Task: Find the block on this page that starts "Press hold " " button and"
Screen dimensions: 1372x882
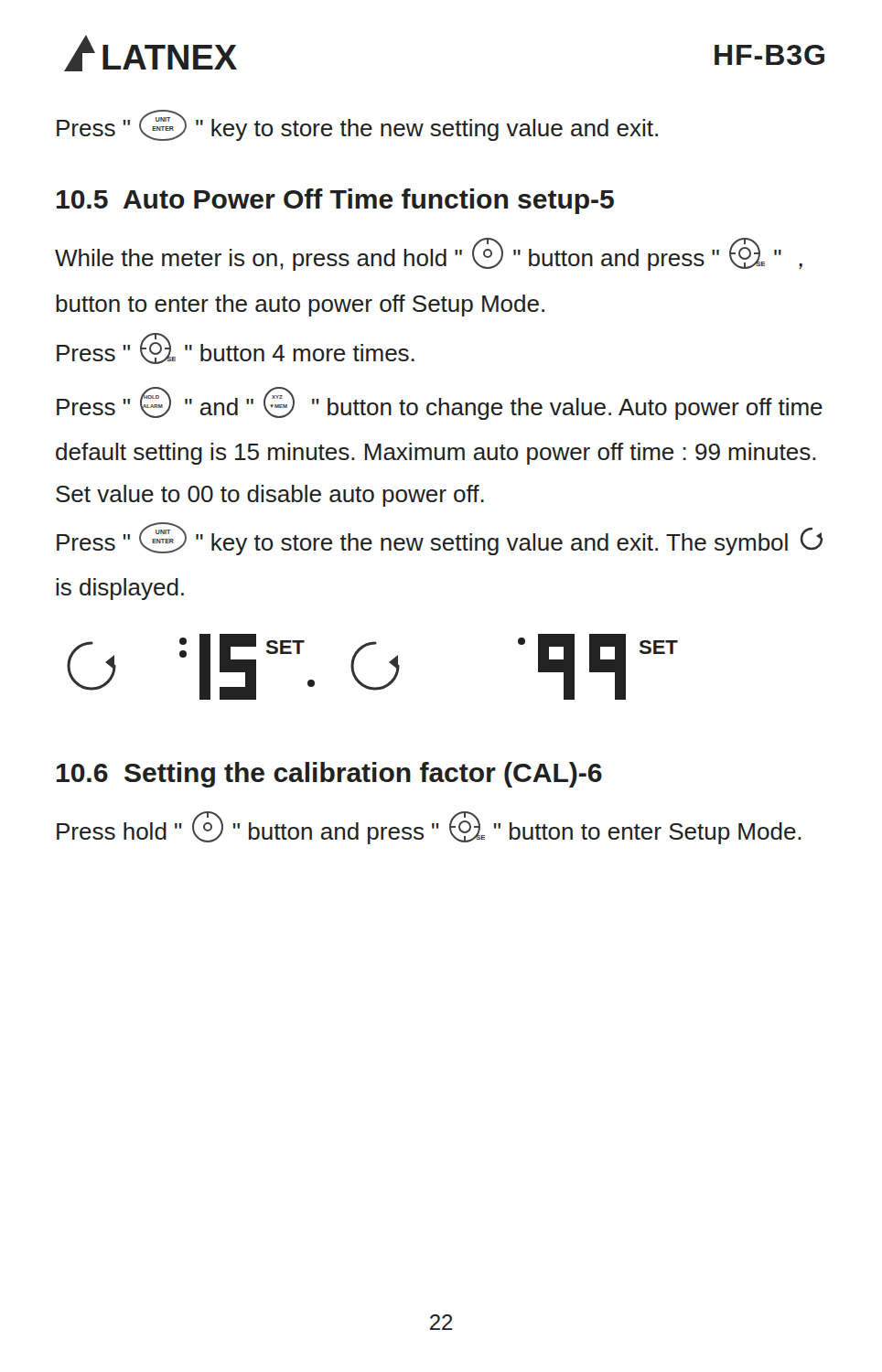Action: [429, 833]
